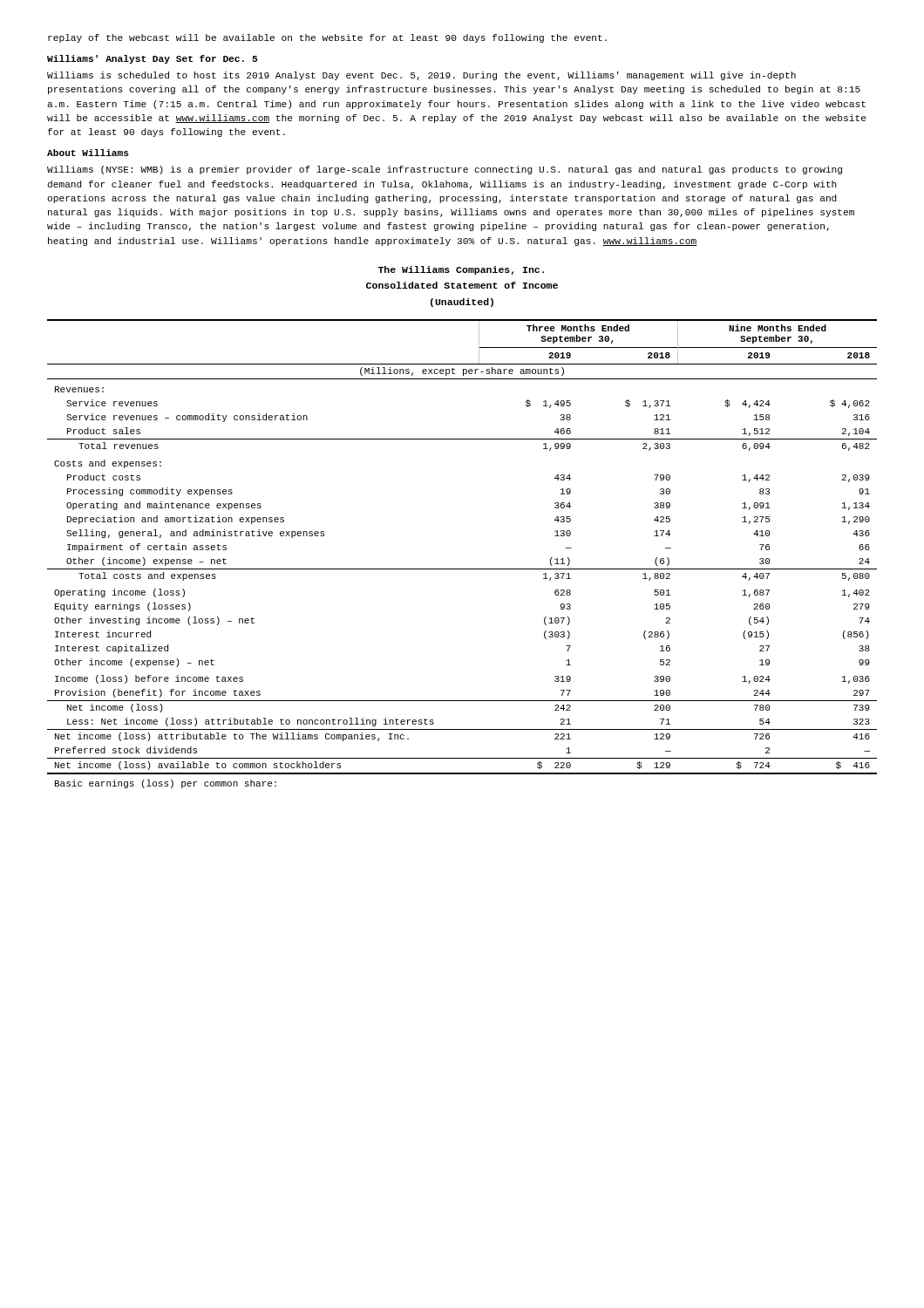This screenshot has width=924, height=1308.
Task: Click the title
Action: coord(462,286)
